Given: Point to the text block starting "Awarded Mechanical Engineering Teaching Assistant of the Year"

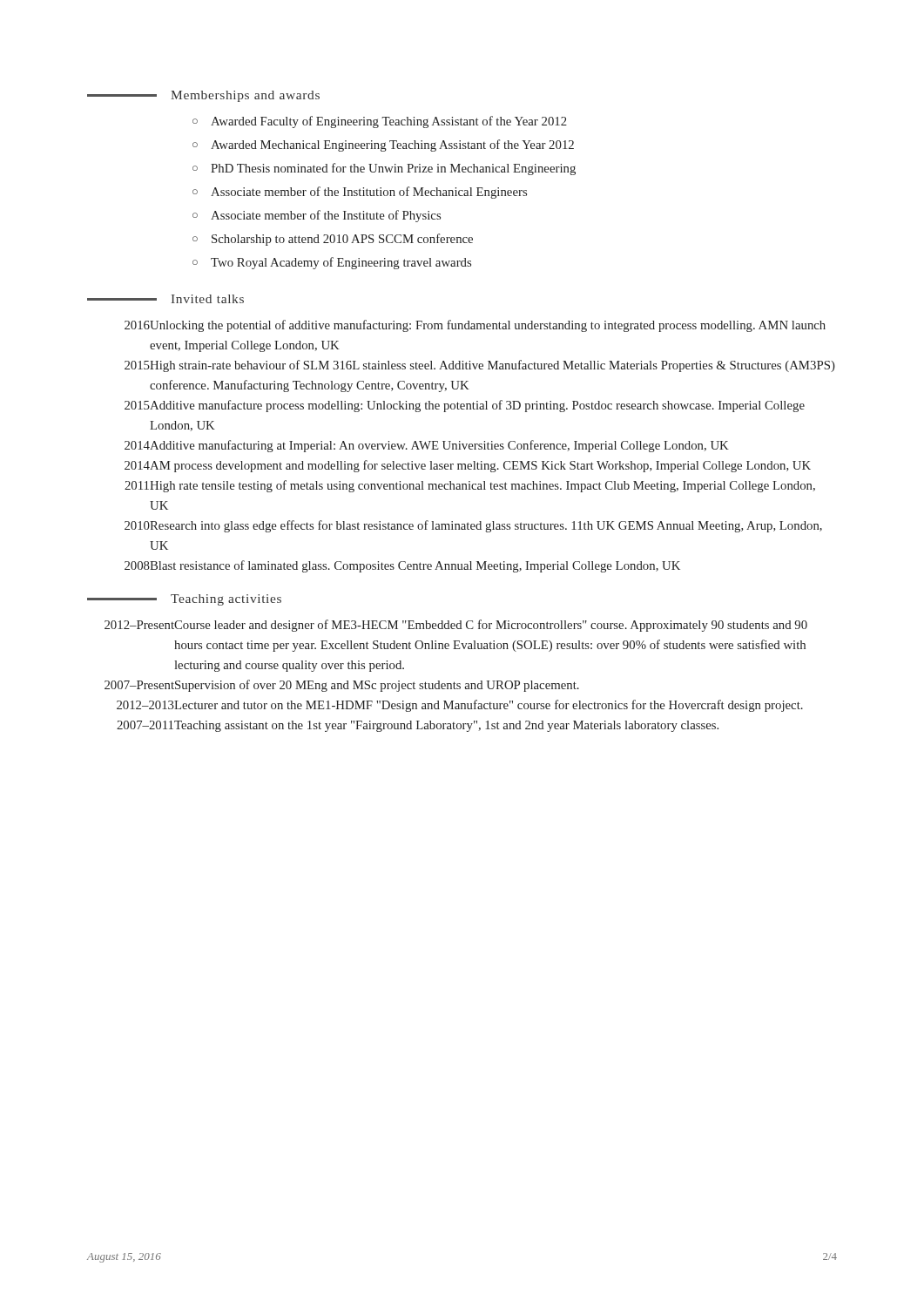Looking at the screenshot, I should click(393, 145).
